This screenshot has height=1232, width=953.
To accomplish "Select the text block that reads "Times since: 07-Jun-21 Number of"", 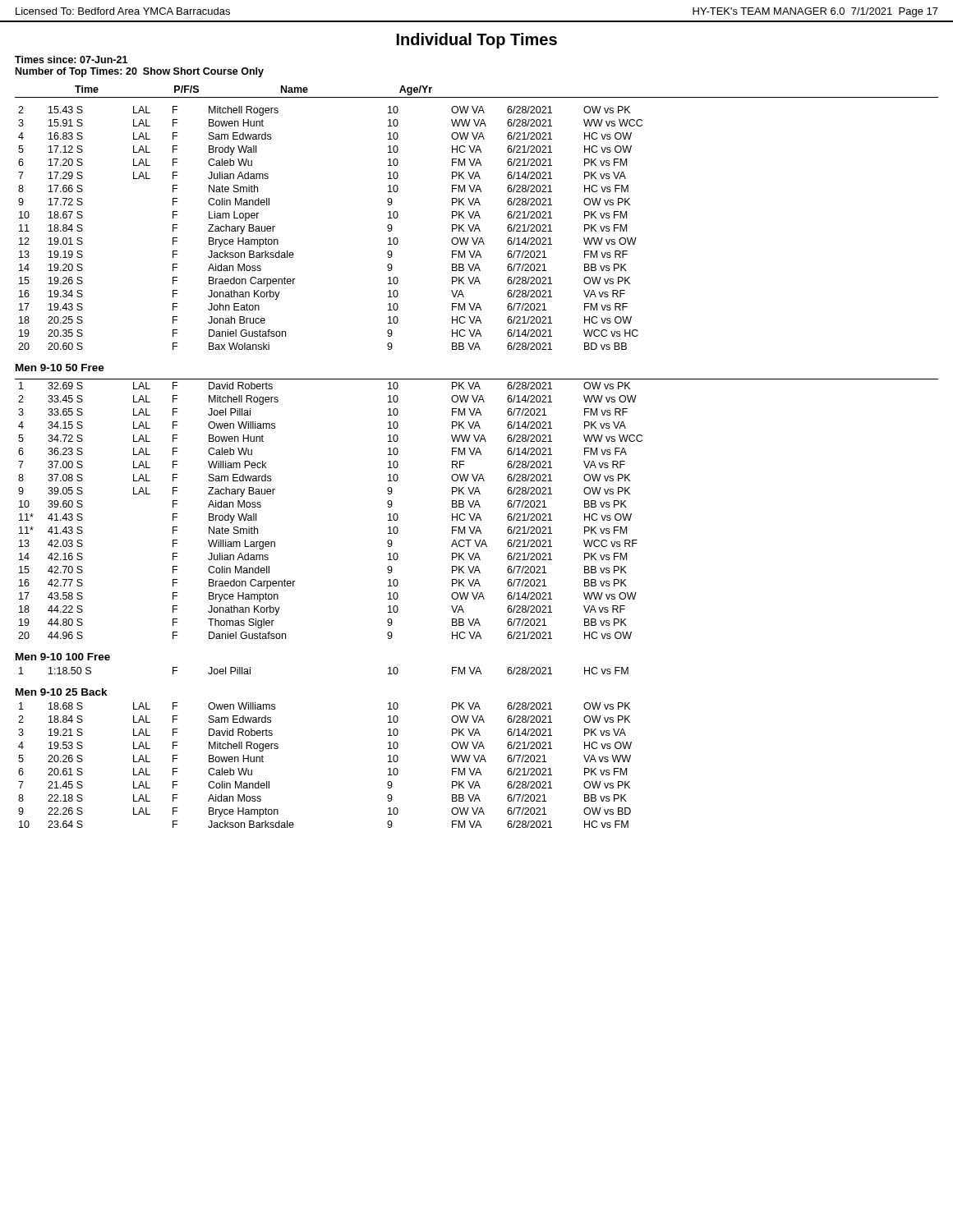I will pyautogui.click(x=139, y=66).
